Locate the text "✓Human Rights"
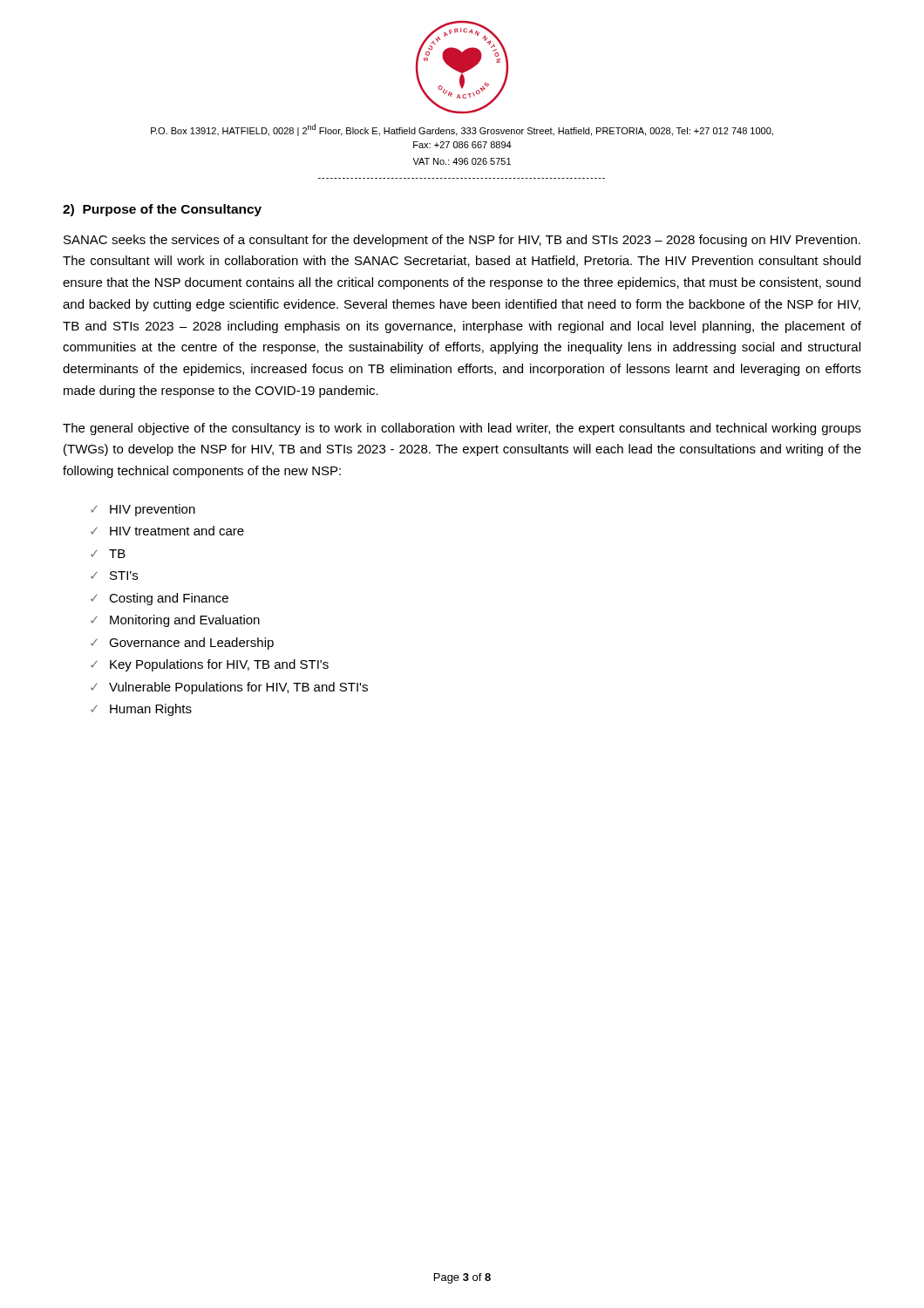 (140, 709)
